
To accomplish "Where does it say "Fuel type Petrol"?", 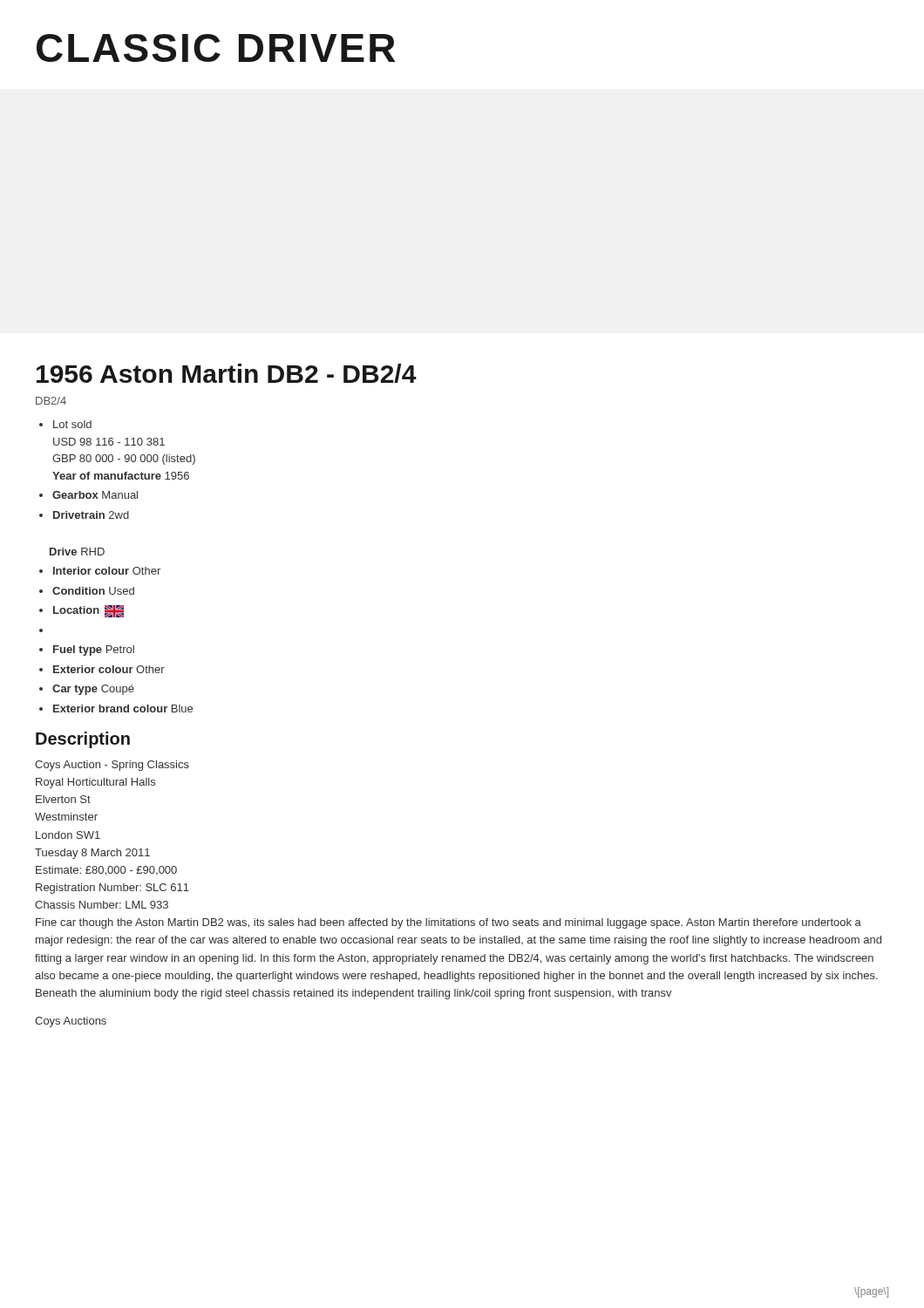I will 94,649.
